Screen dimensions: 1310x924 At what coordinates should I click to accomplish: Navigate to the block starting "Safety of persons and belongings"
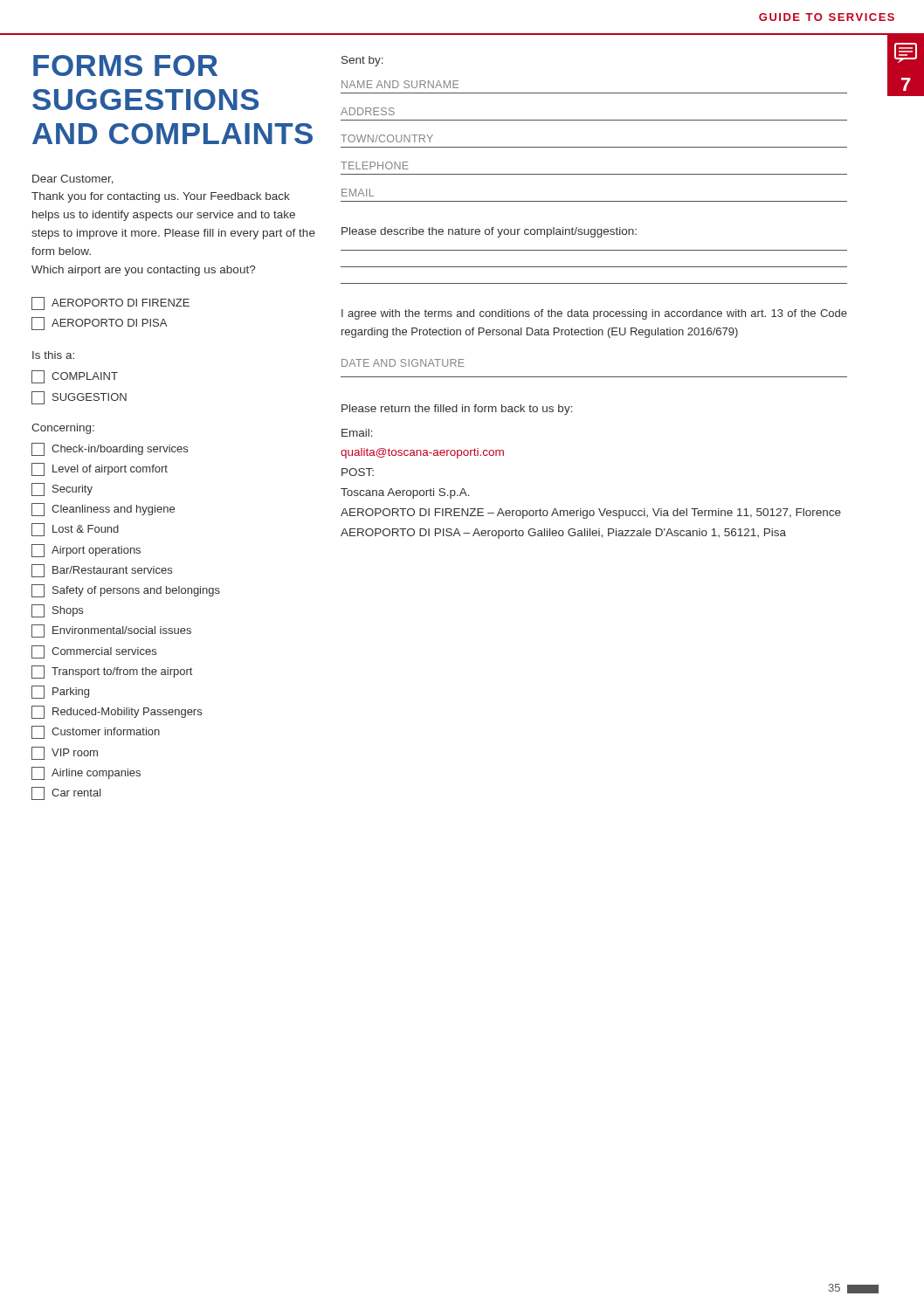[126, 590]
